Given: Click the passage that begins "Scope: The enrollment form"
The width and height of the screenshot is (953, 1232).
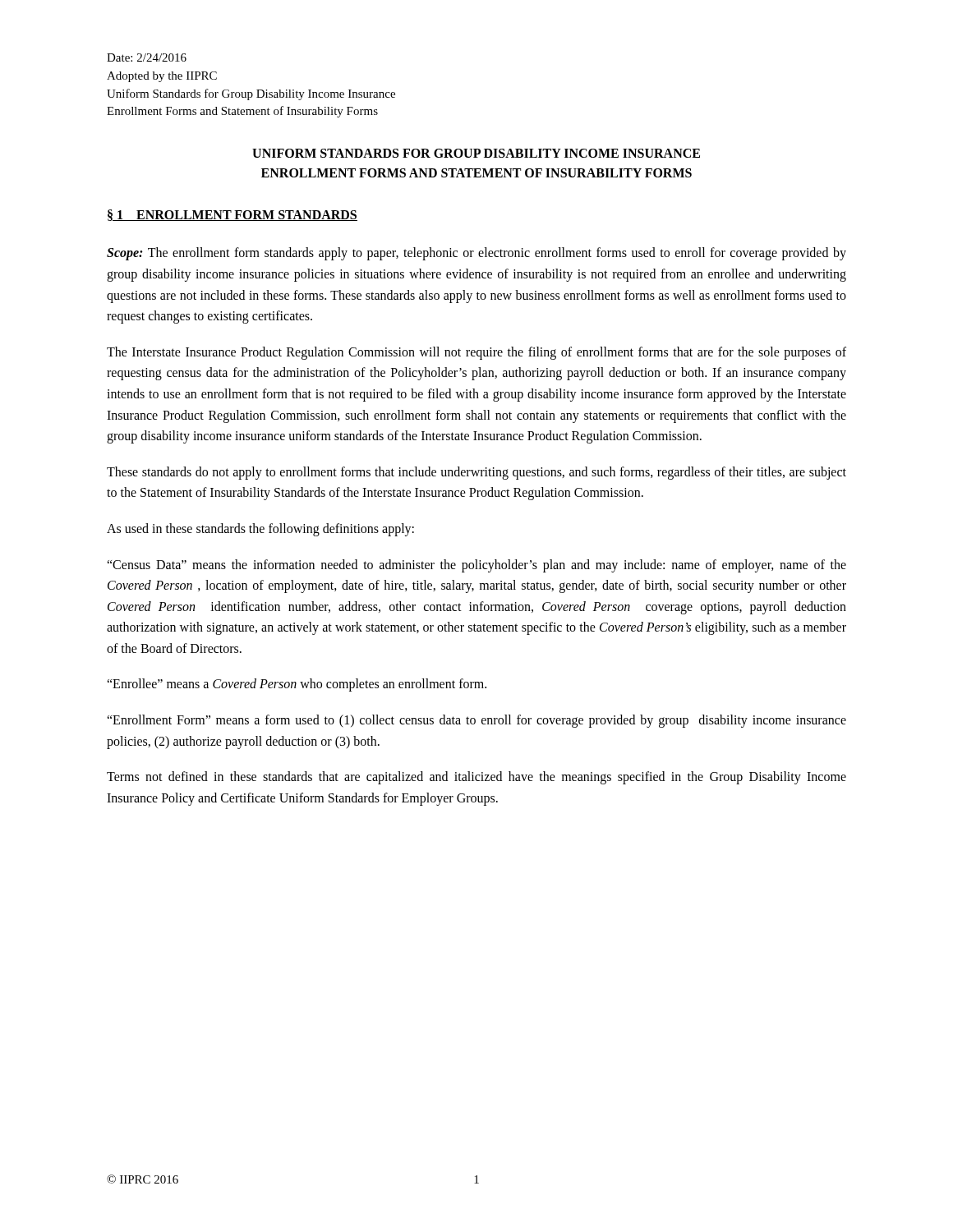Looking at the screenshot, I should point(476,284).
